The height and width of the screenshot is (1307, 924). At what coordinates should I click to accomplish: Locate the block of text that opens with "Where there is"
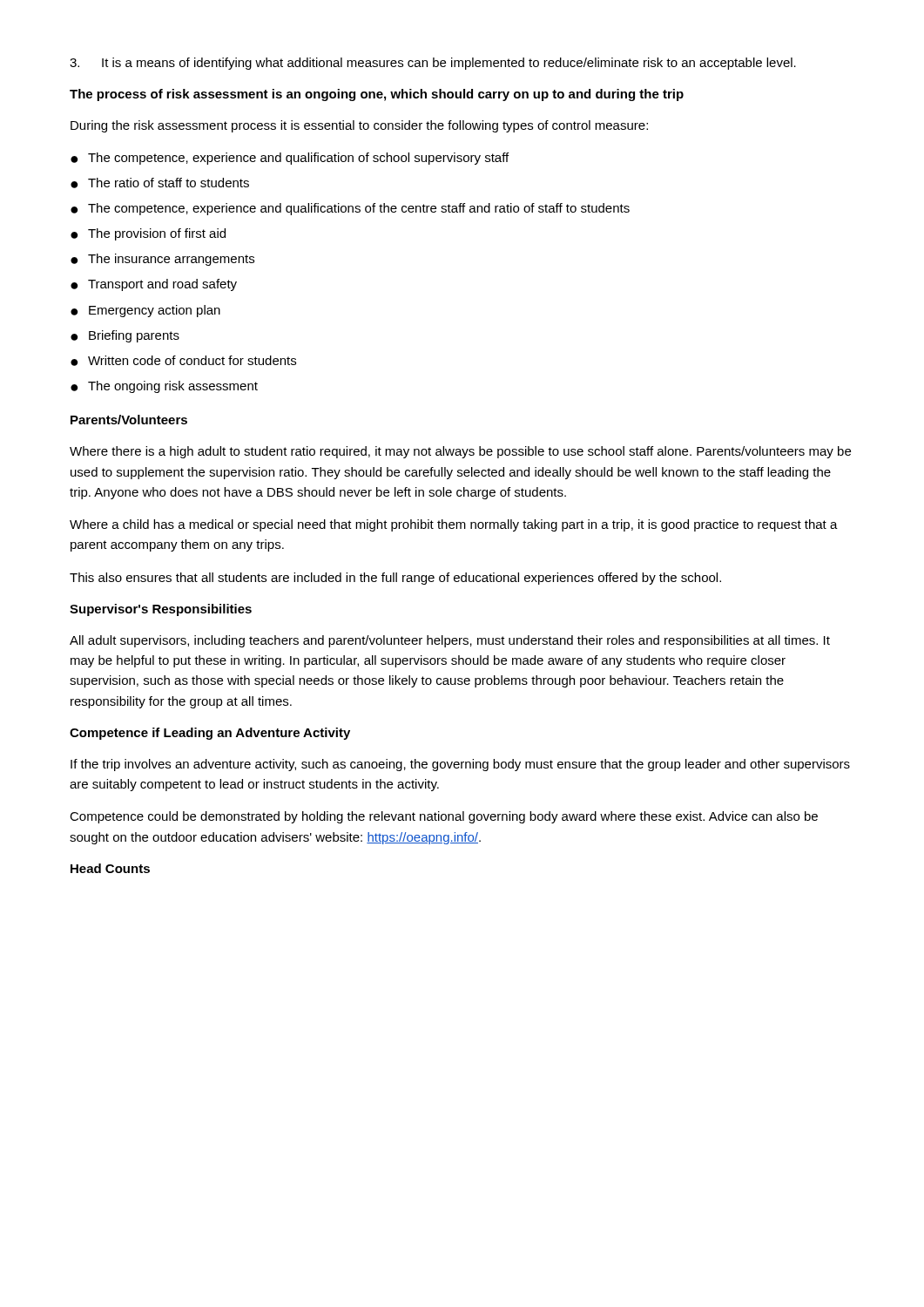tap(462, 472)
